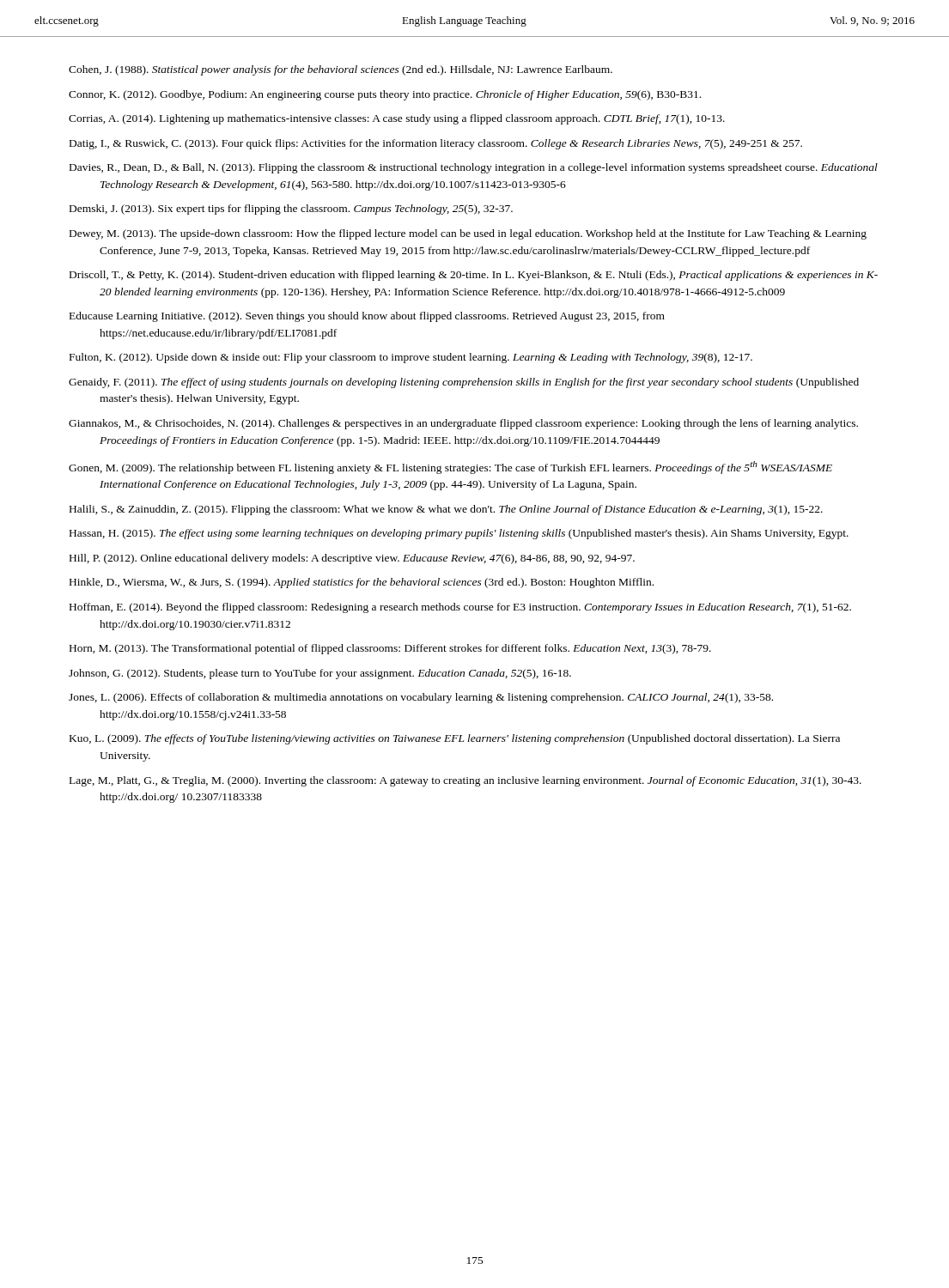
Task: Click the passage that begins "Jones, L. (2006). Effects of"
Action: tap(421, 705)
